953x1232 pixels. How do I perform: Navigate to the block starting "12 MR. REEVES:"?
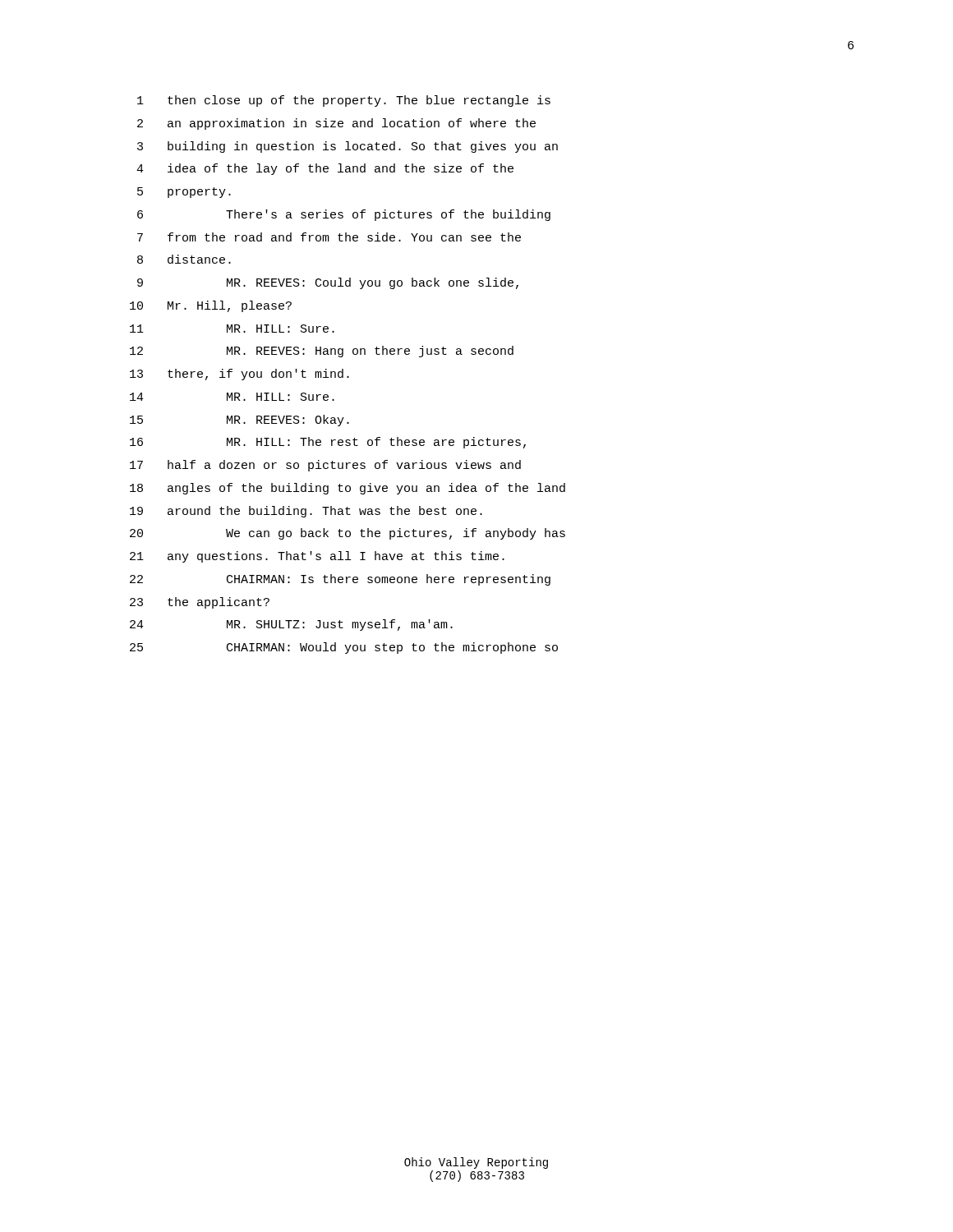click(x=306, y=352)
